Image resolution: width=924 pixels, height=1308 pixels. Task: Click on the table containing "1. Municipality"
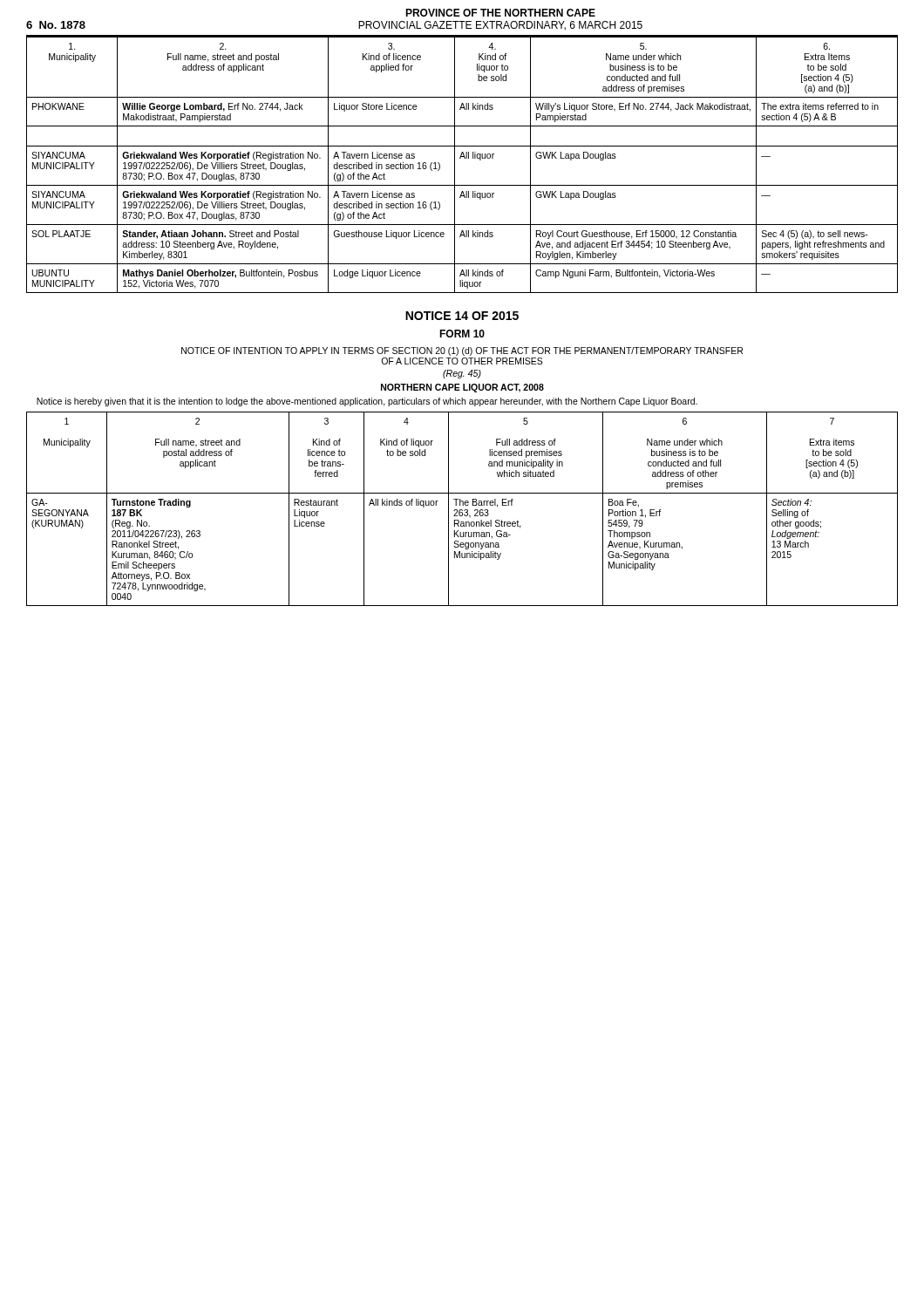tap(462, 165)
